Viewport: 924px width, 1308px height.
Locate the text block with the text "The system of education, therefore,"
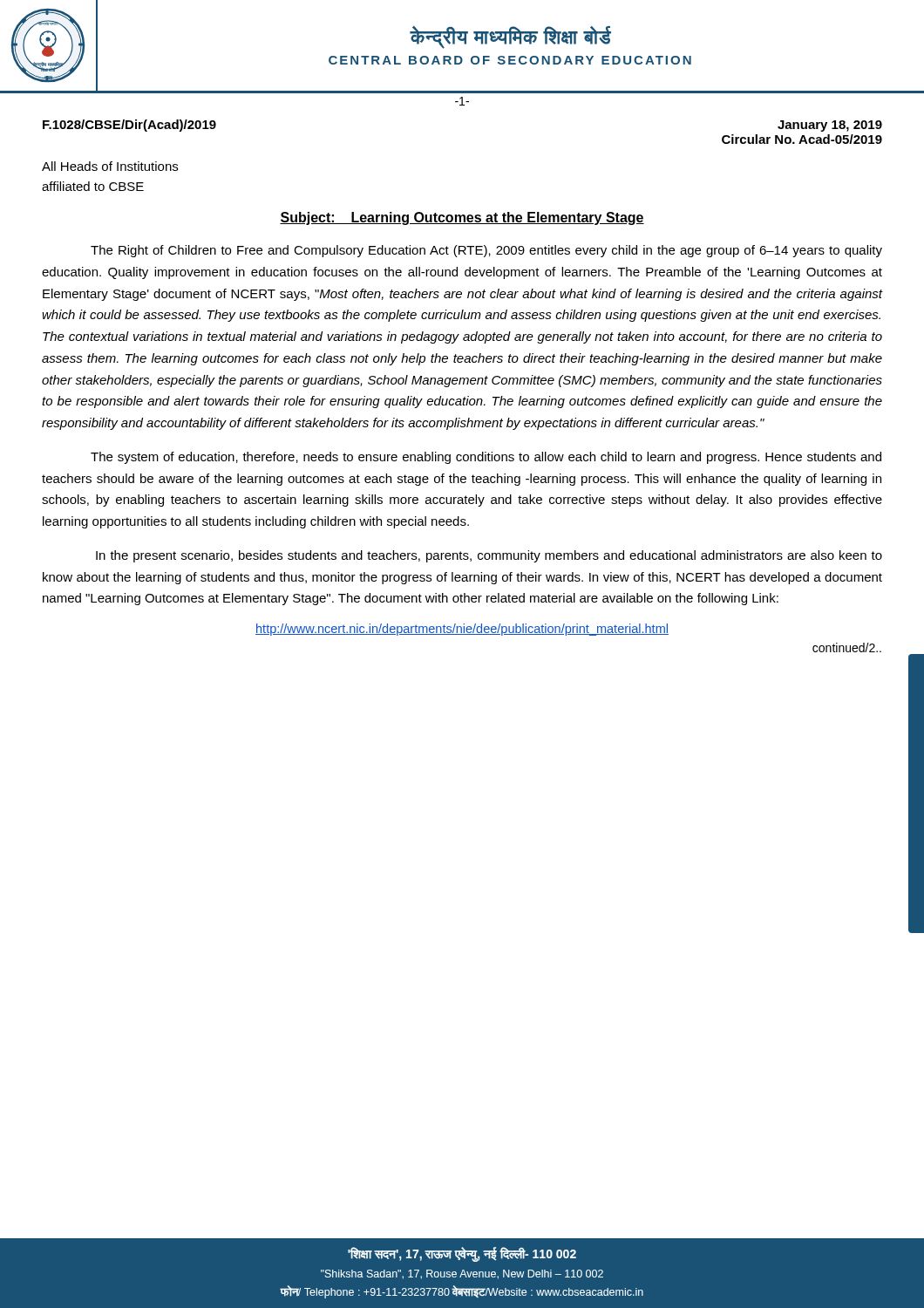click(x=462, y=489)
